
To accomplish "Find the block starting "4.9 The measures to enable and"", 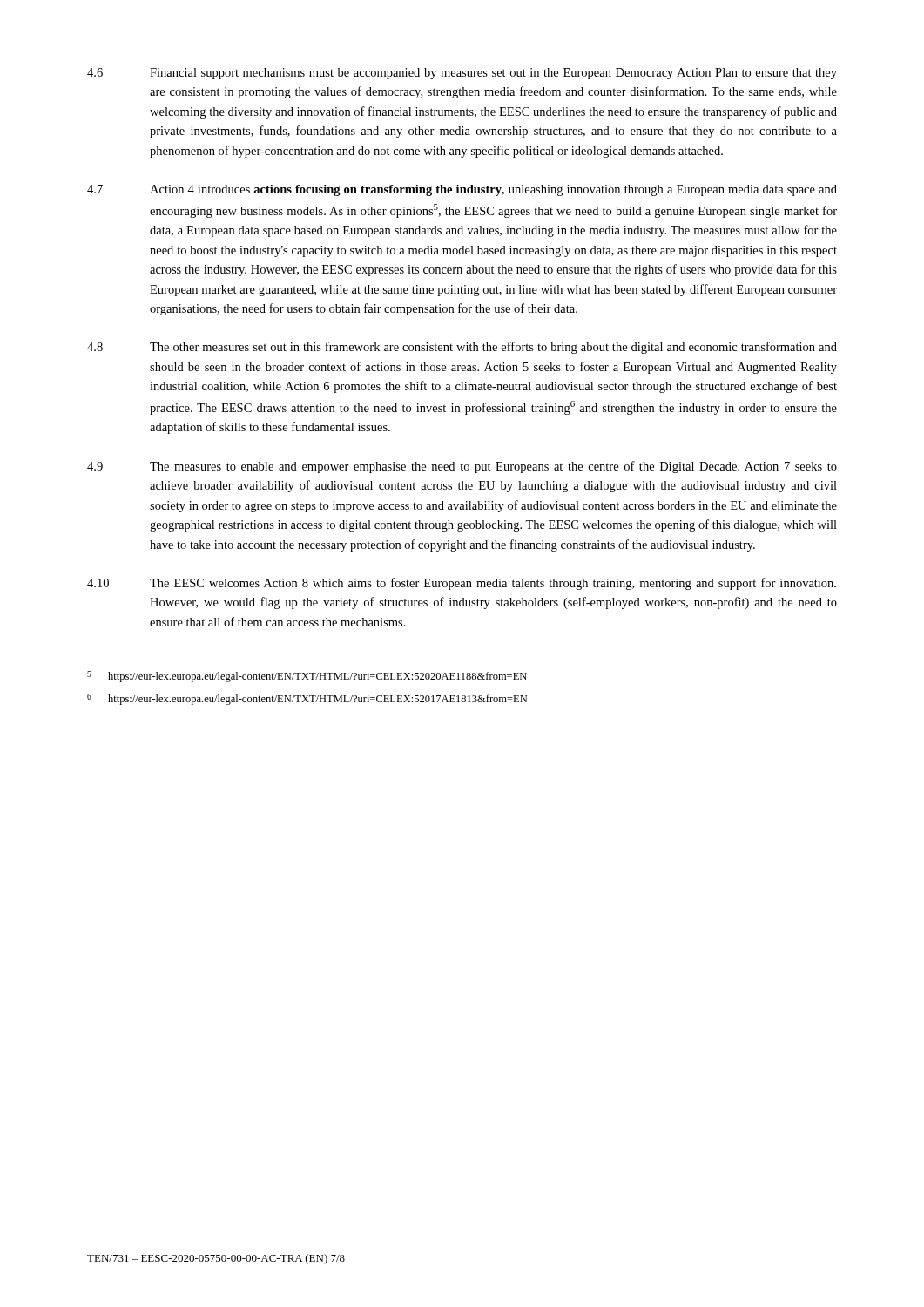I will 462,505.
